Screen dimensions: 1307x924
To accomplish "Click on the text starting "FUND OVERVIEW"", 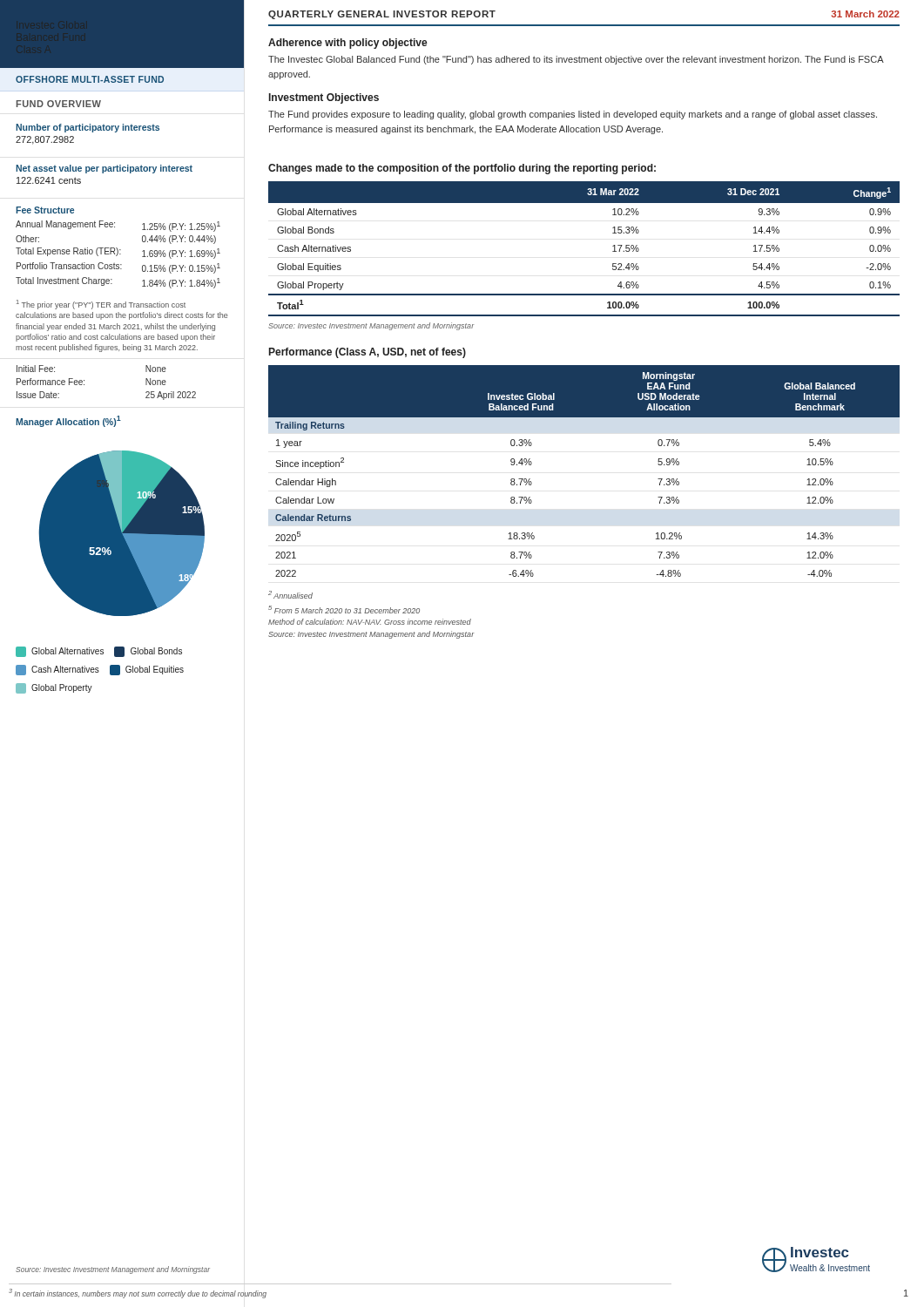I will (59, 104).
